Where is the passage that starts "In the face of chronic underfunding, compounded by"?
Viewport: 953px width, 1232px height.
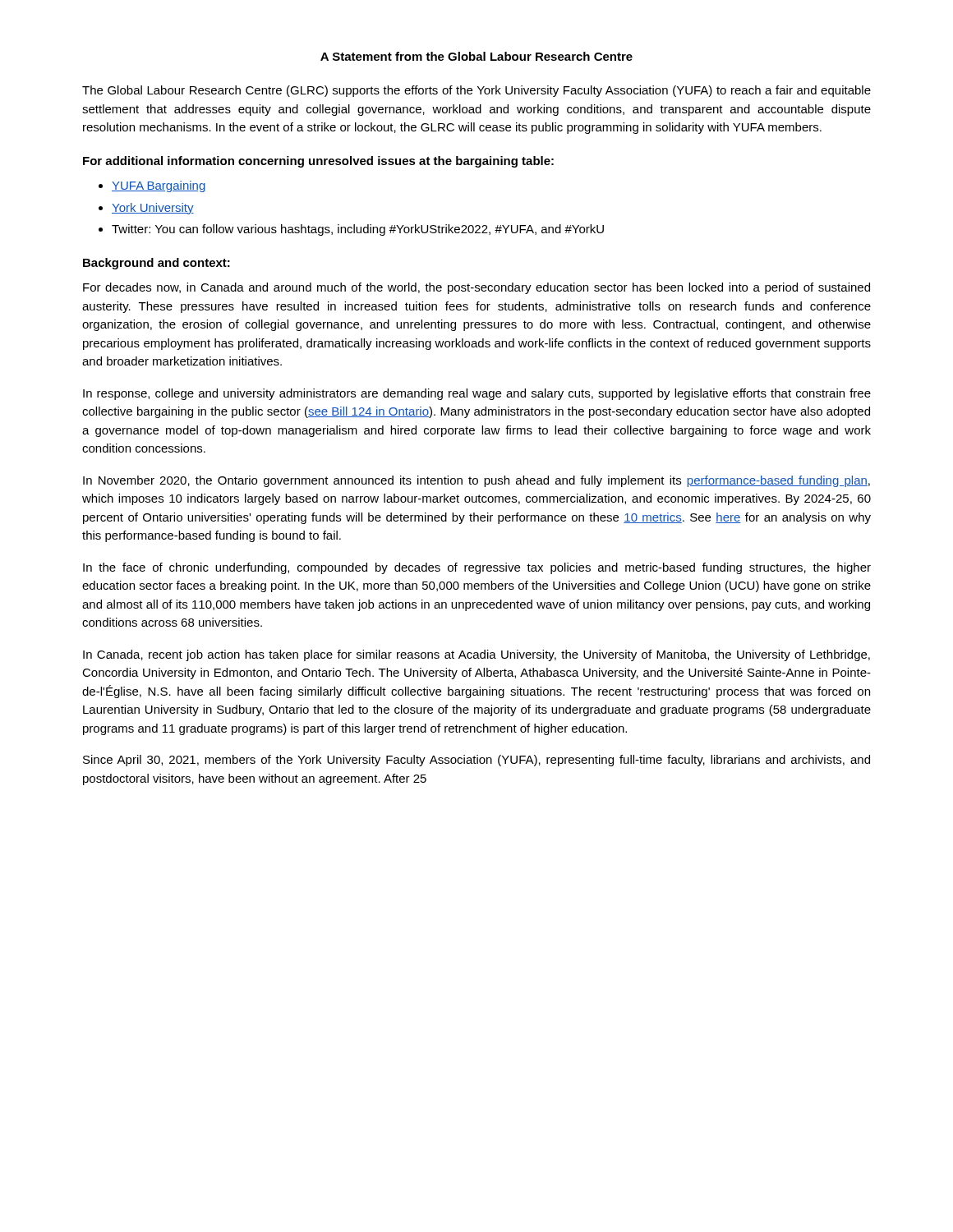pyautogui.click(x=476, y=594)
